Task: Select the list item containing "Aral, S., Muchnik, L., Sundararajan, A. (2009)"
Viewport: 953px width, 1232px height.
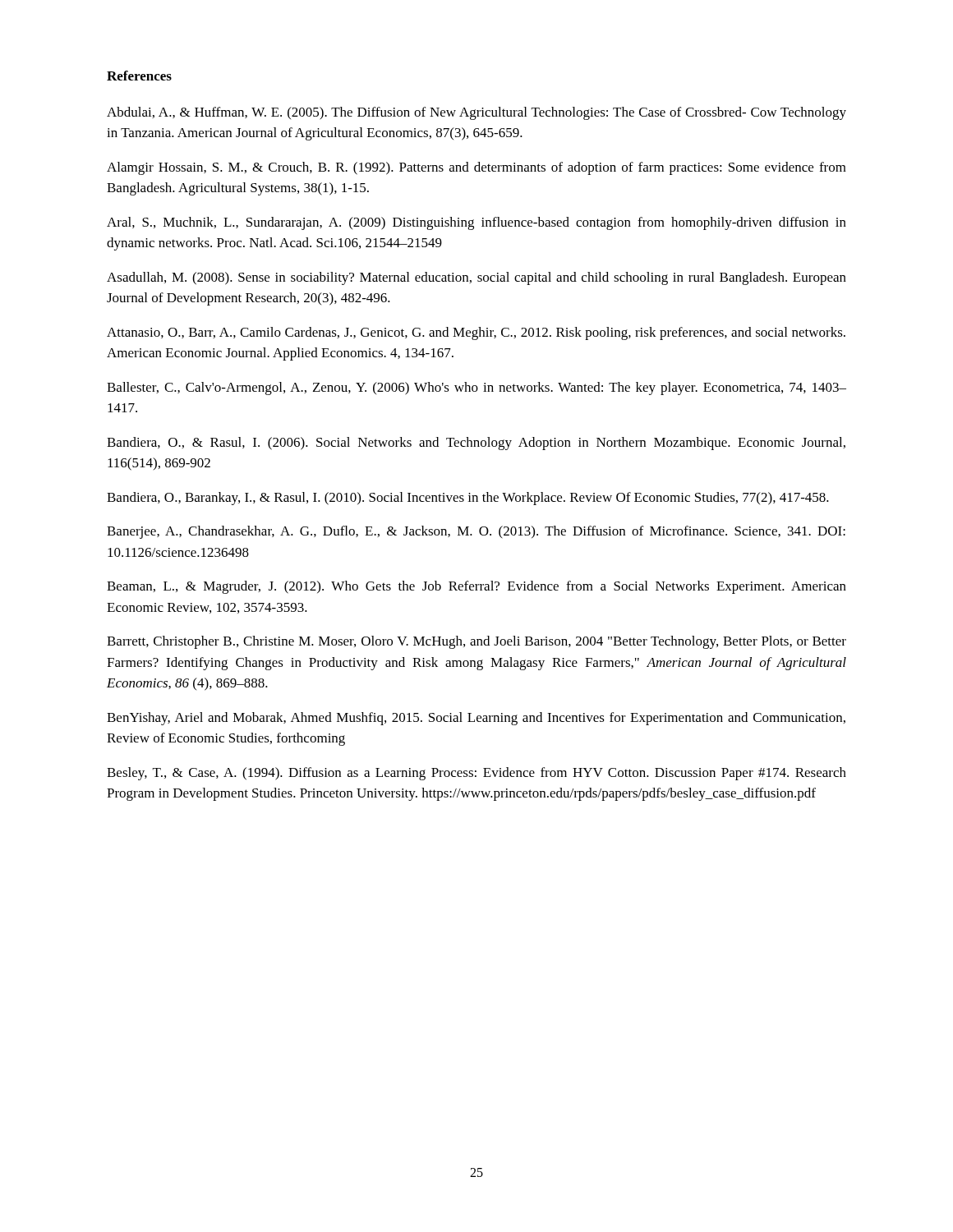Action: coord(476,232)
